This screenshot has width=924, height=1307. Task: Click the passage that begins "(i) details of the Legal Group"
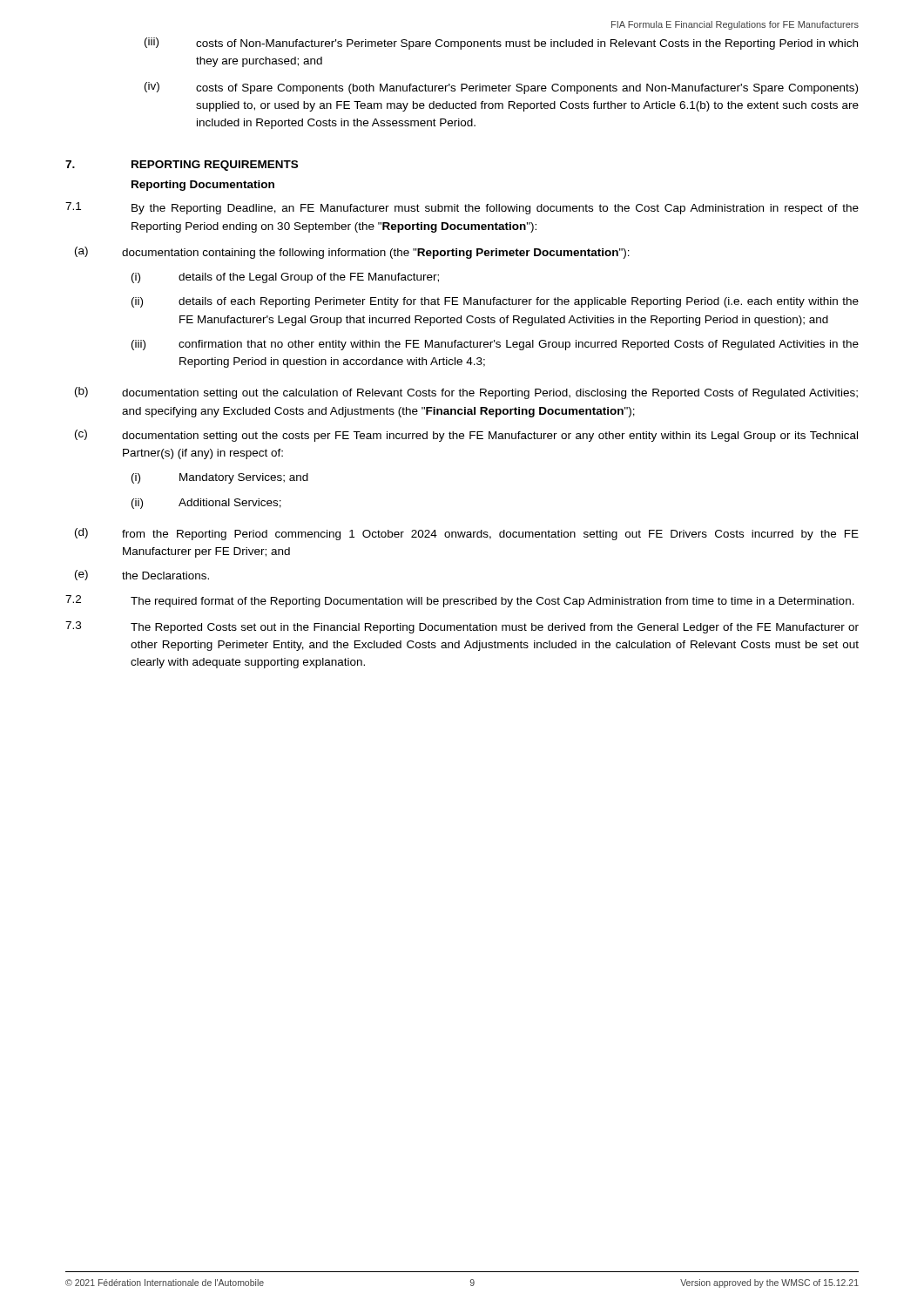[285, 278]
